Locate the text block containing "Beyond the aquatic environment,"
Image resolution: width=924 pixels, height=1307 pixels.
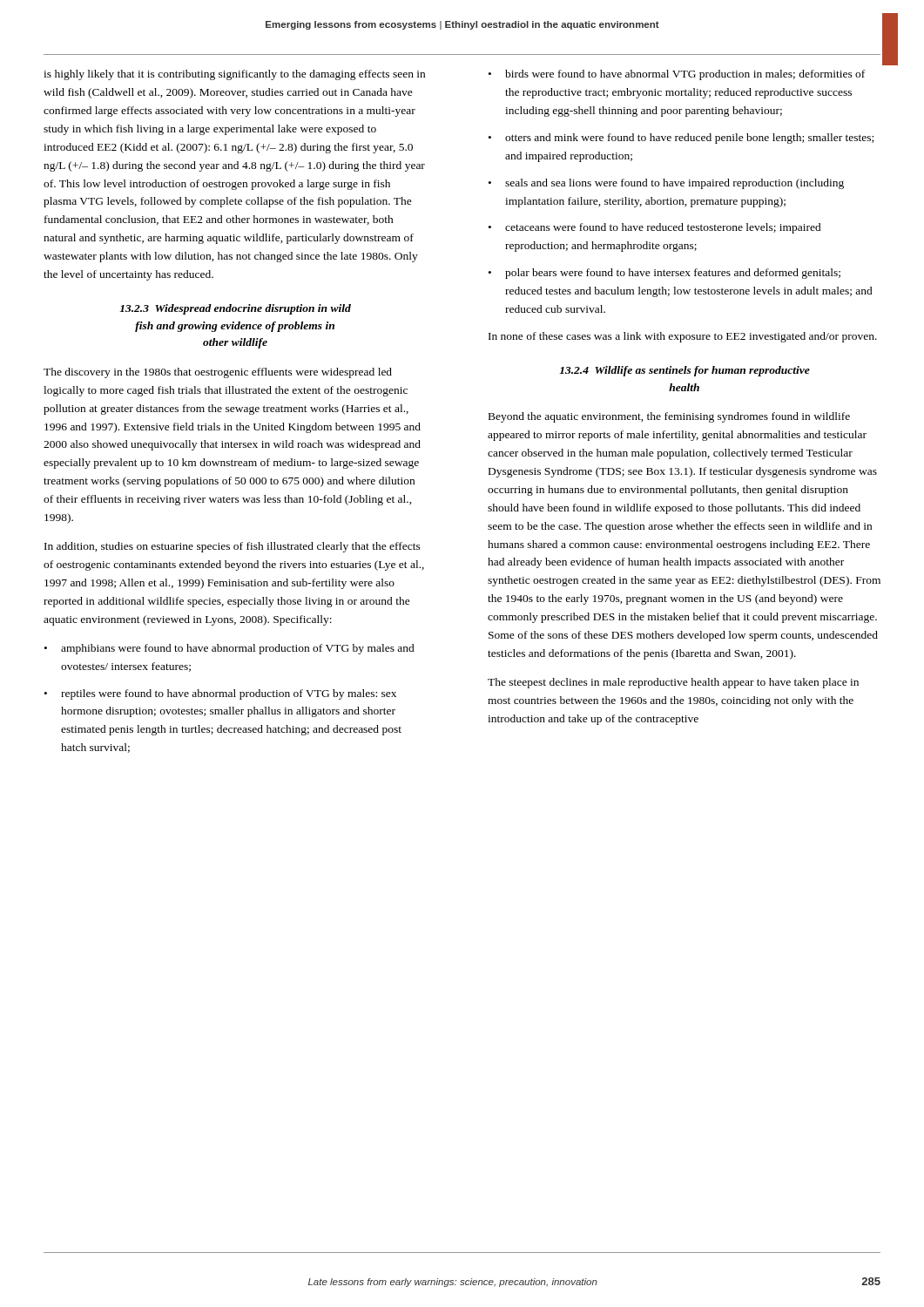pyautogui.click(x=684, y=535)
